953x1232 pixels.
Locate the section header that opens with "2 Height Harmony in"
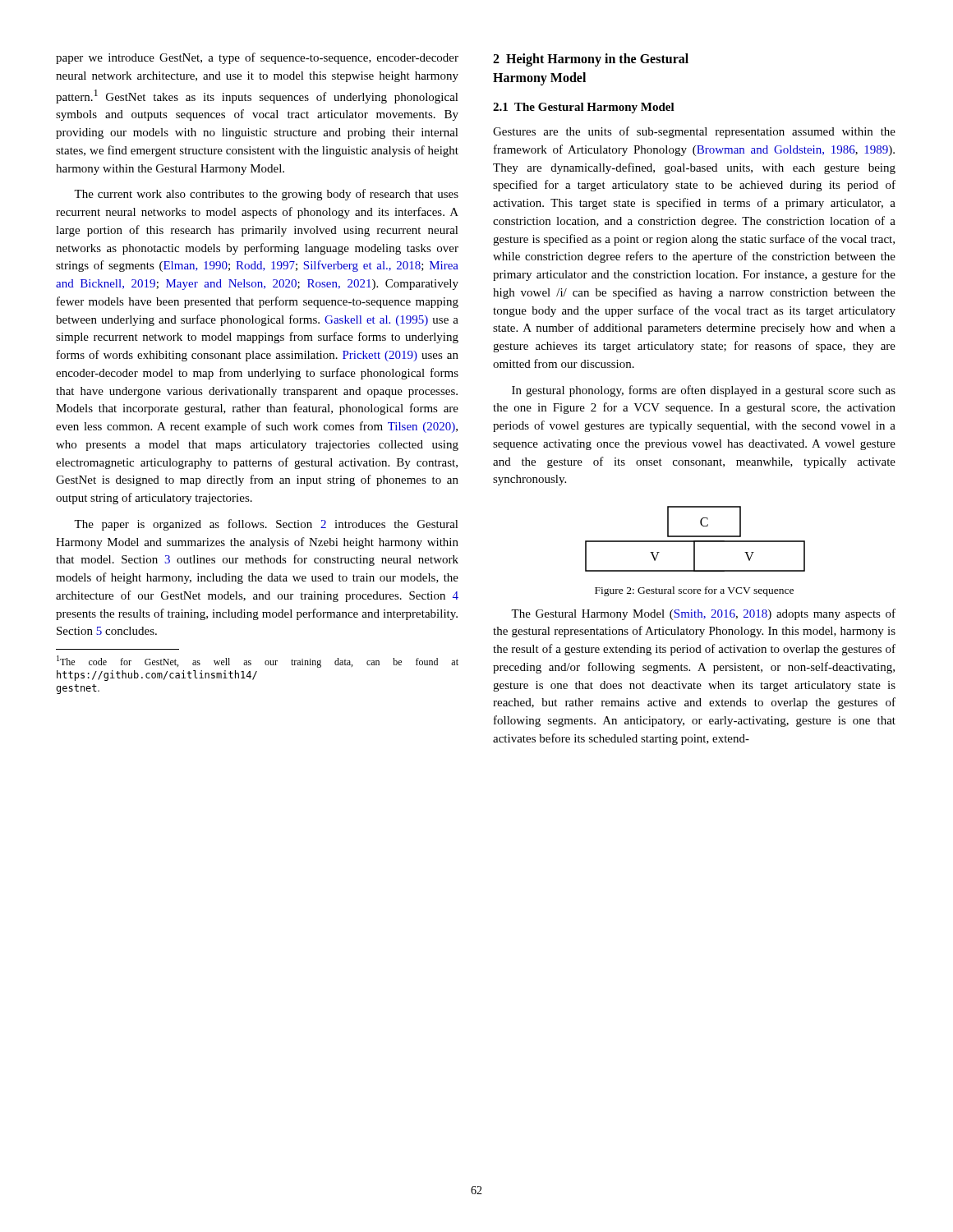click(x=694, y=68)
